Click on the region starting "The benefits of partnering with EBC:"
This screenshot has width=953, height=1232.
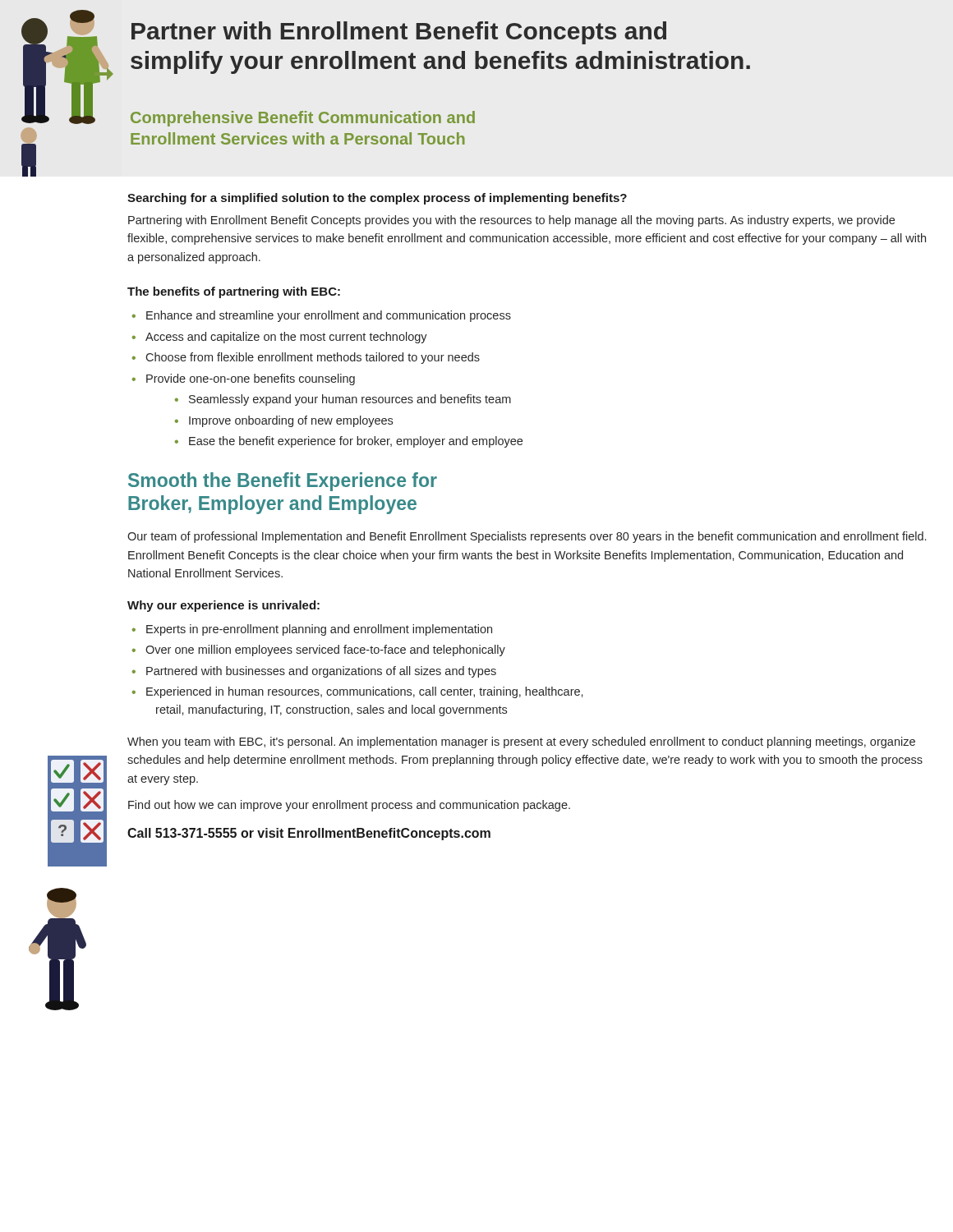point(234,292)
